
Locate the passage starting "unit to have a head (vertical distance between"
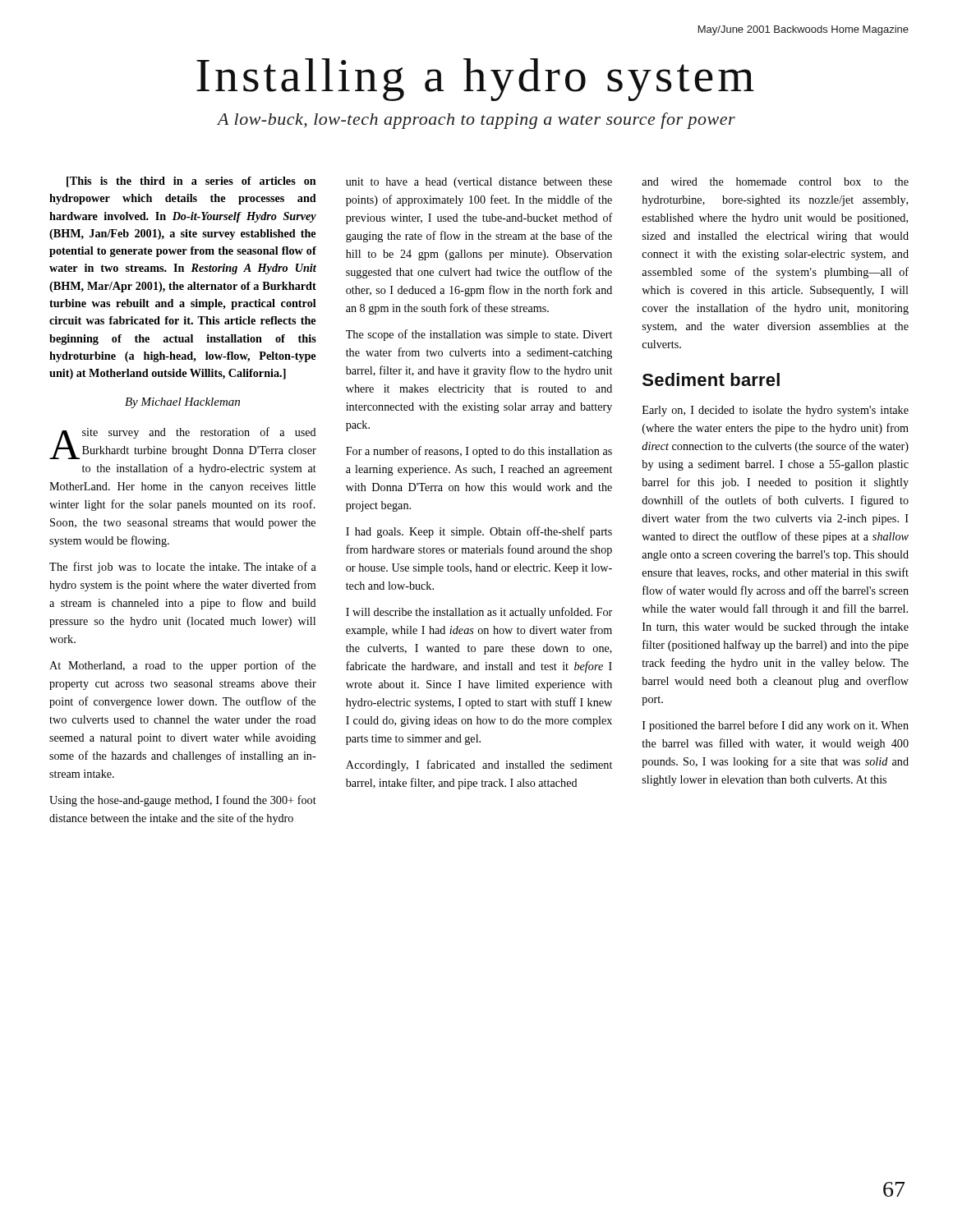[x=479, y=245]
